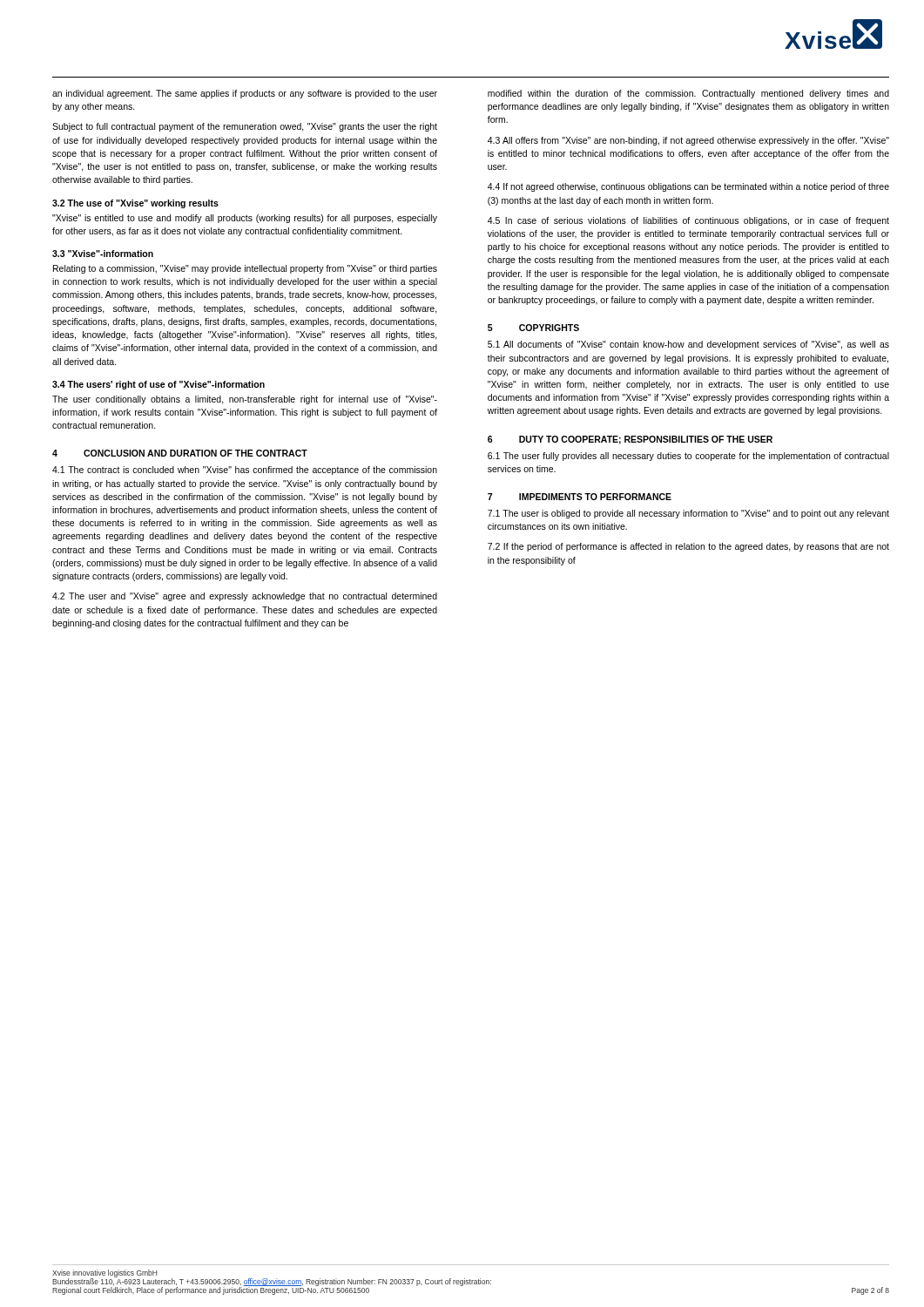This screenshot has width=924, height=1307.
Task: Locate the text block that reads "3 All offers from "Xvise" are non-binding, if"
Action: (x=688, y=153)
